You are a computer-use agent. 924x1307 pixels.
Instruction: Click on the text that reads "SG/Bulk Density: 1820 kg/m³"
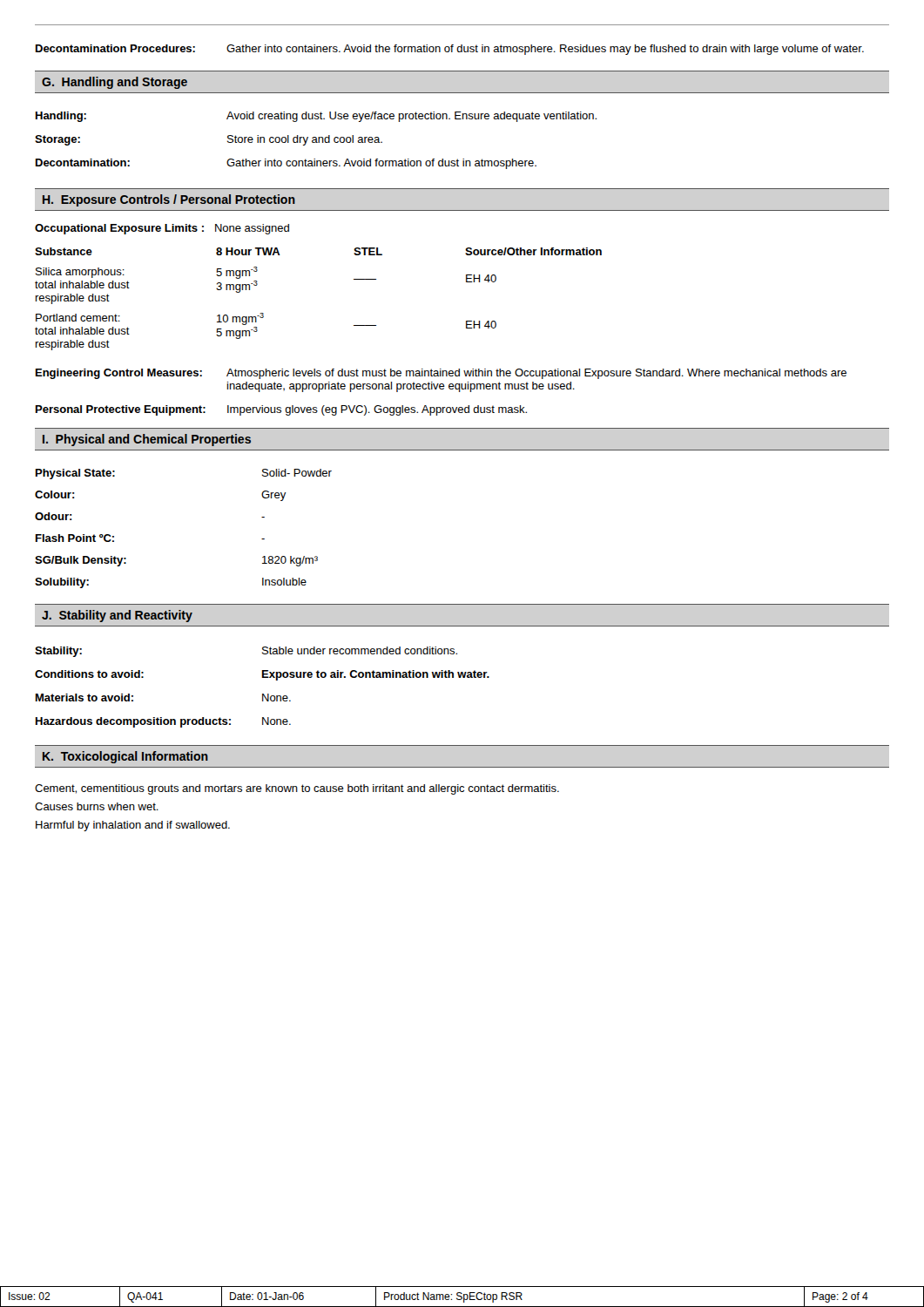[76, 561]
